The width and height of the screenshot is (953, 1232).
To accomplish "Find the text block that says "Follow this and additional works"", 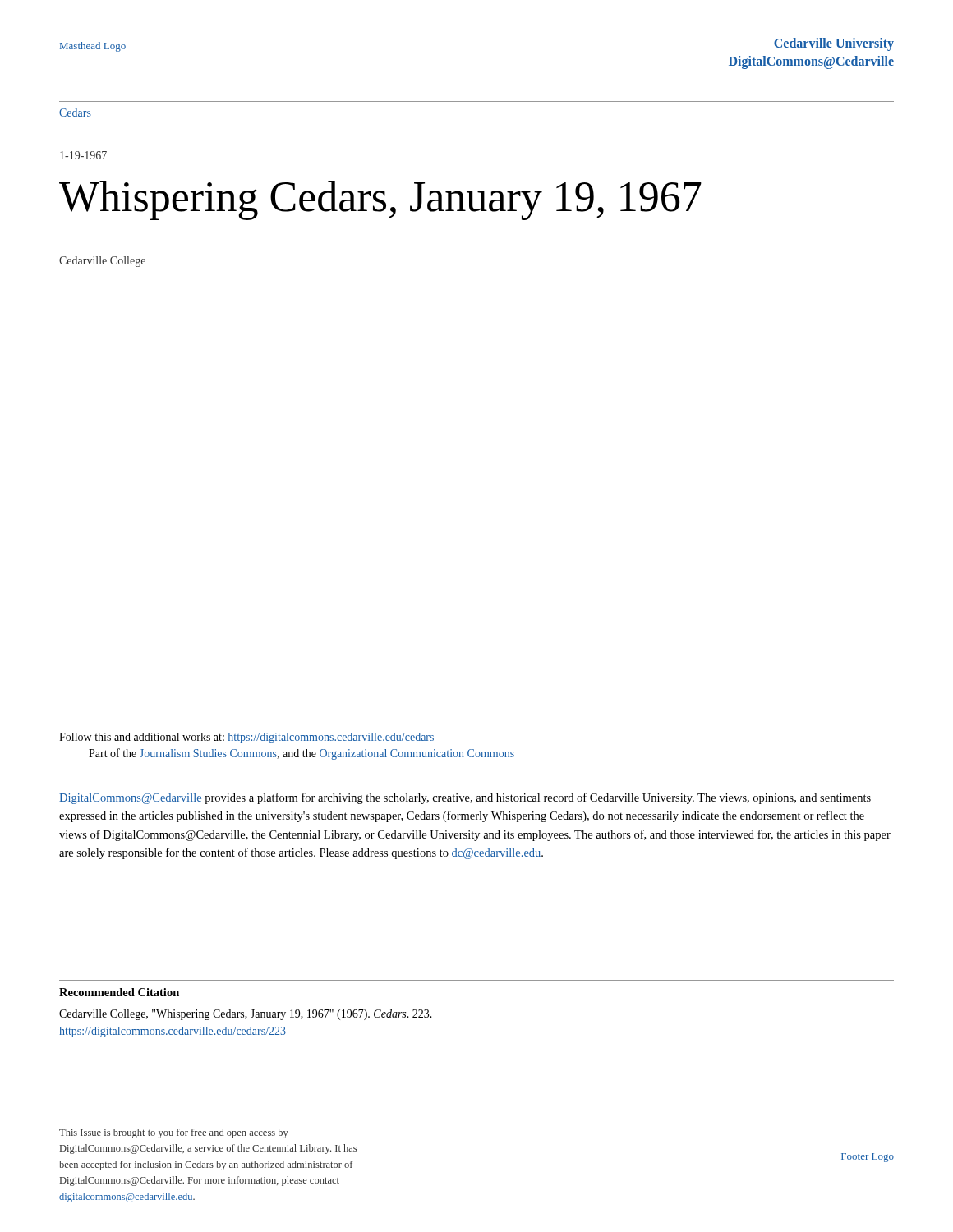I will (476, 746).
